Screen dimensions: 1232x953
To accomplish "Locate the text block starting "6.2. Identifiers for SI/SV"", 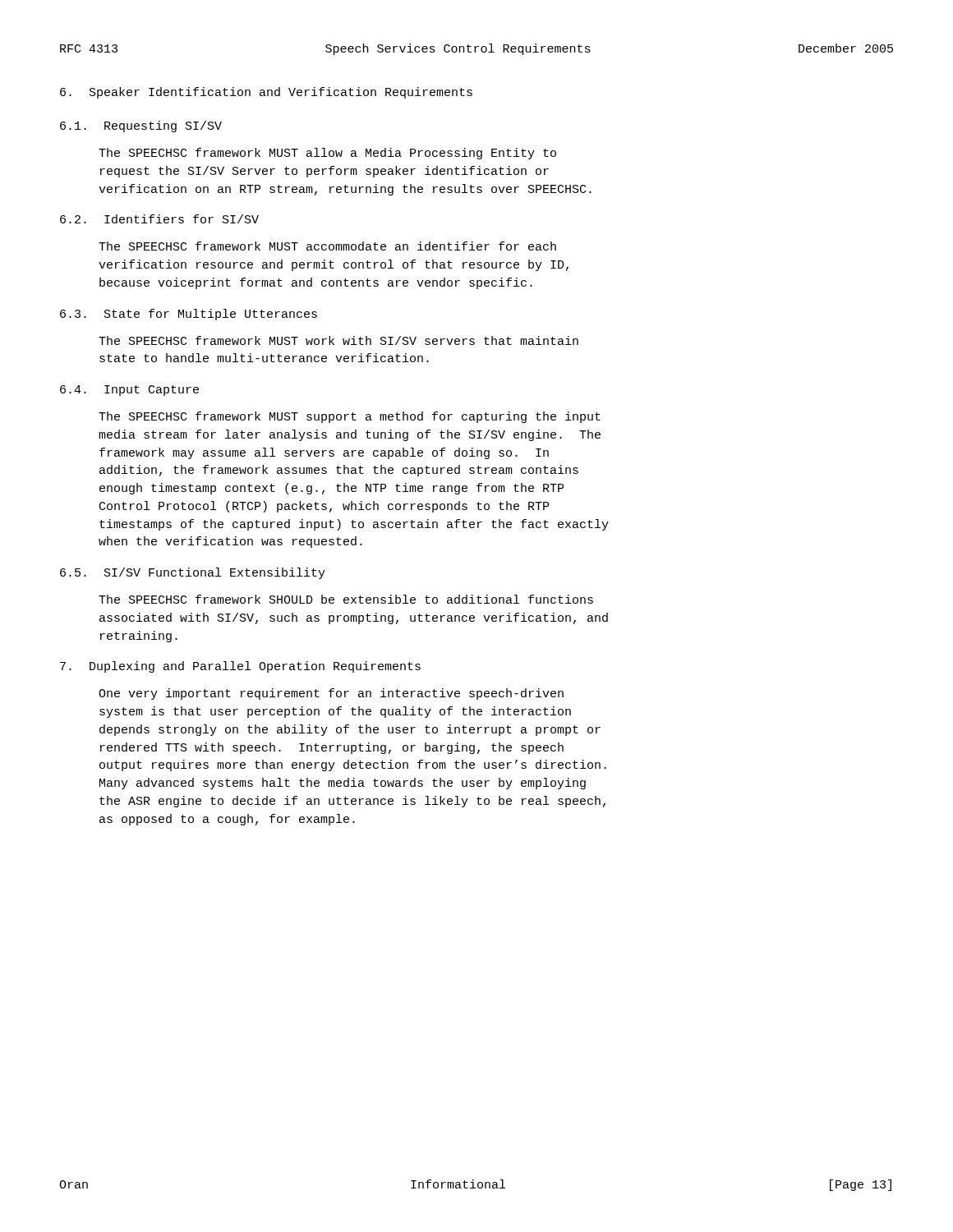I will [x=159, y=221].
